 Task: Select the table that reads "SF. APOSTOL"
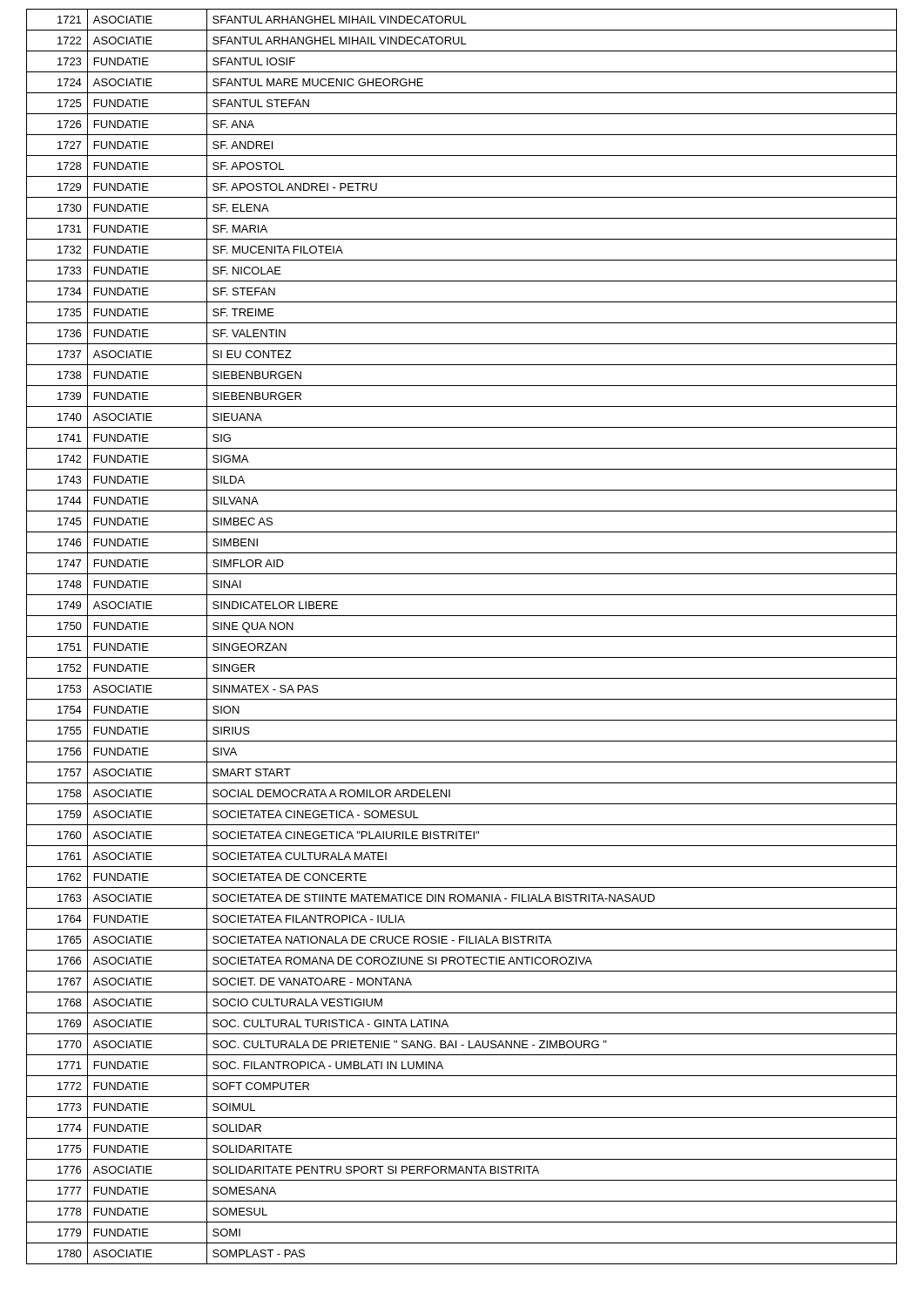(462, 637)
